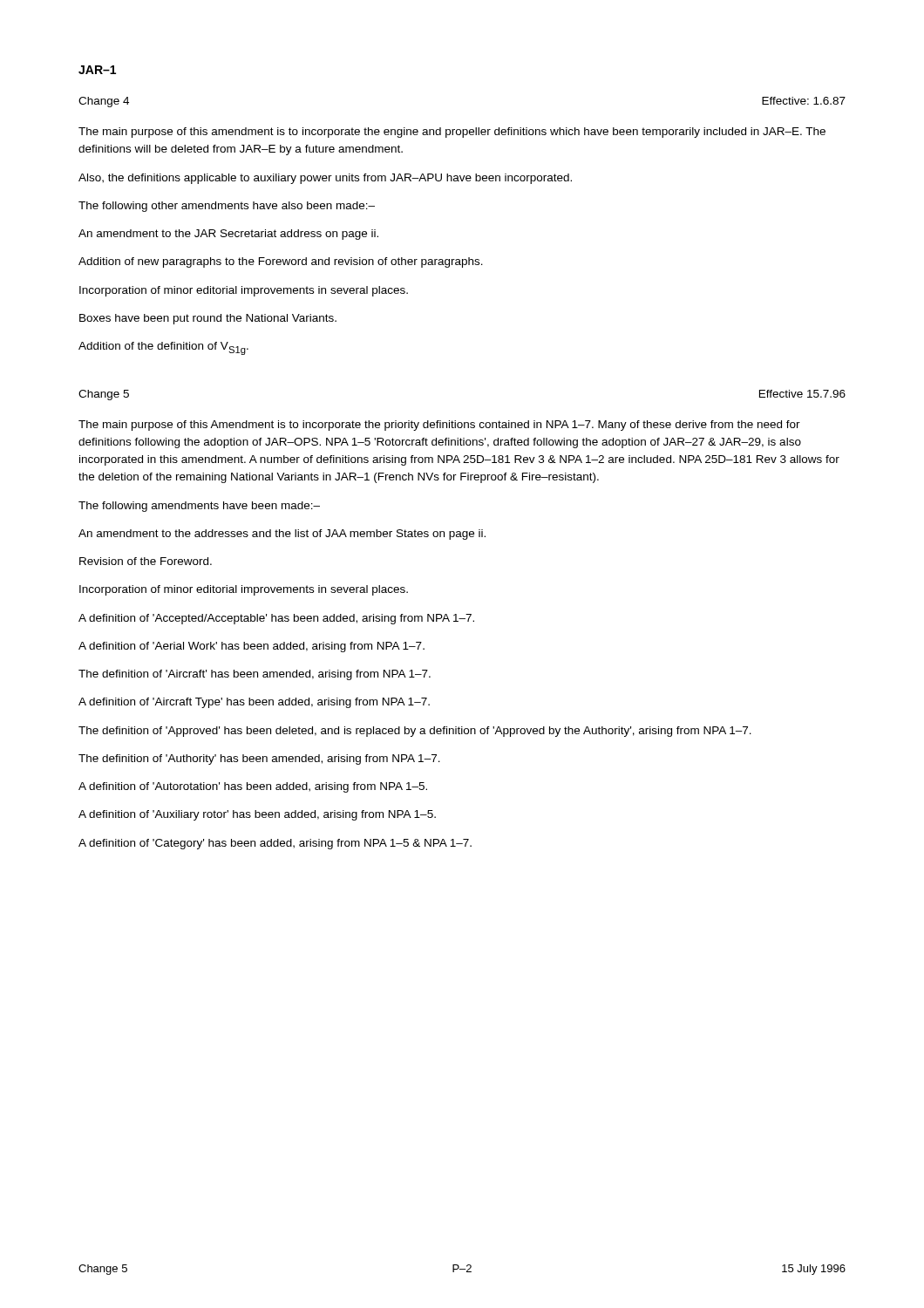Select the text block starting "A definition of 'Category' has been"

click(x=275, y=842)
